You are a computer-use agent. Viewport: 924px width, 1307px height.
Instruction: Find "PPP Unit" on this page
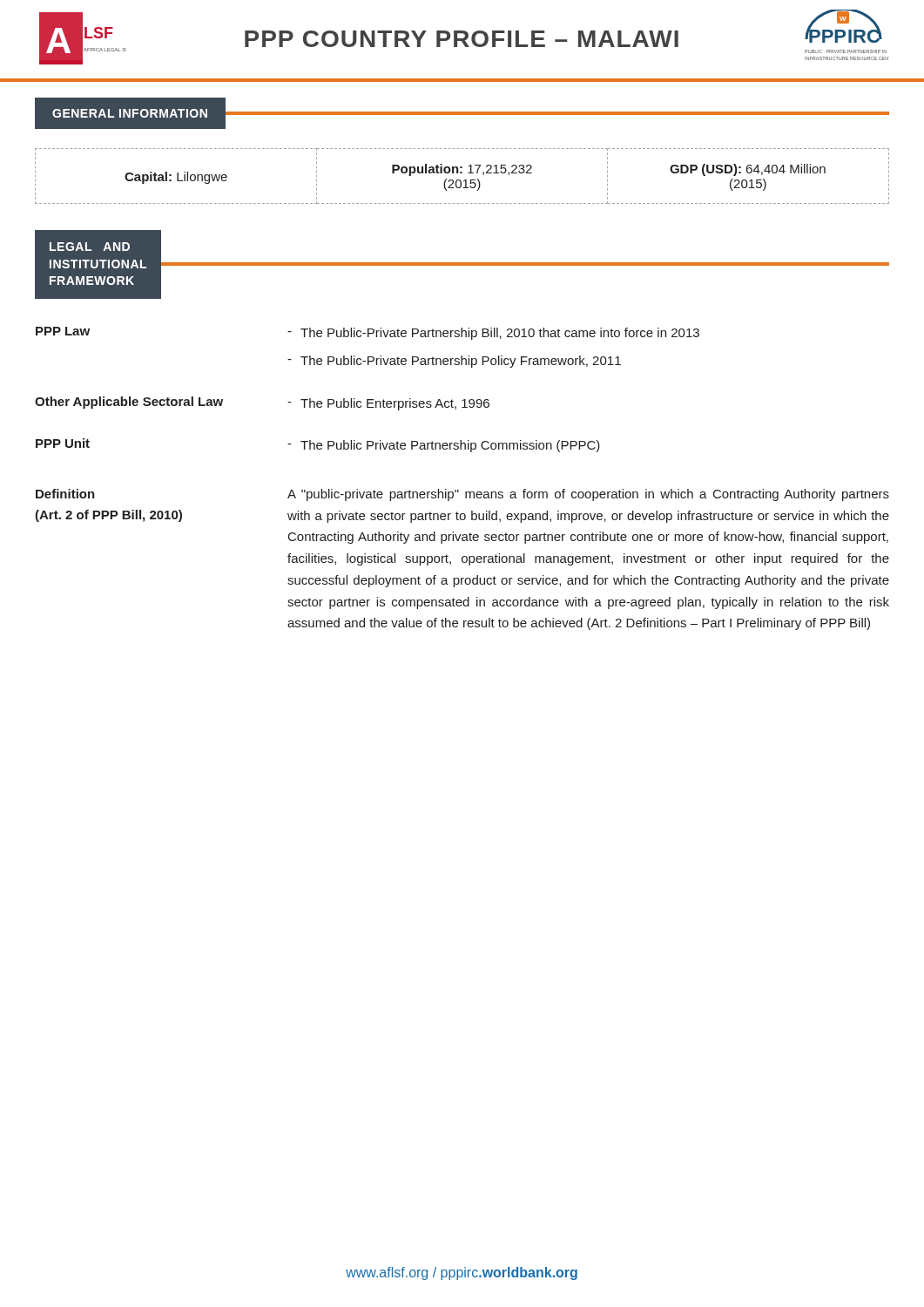click(x=62, y=443)
